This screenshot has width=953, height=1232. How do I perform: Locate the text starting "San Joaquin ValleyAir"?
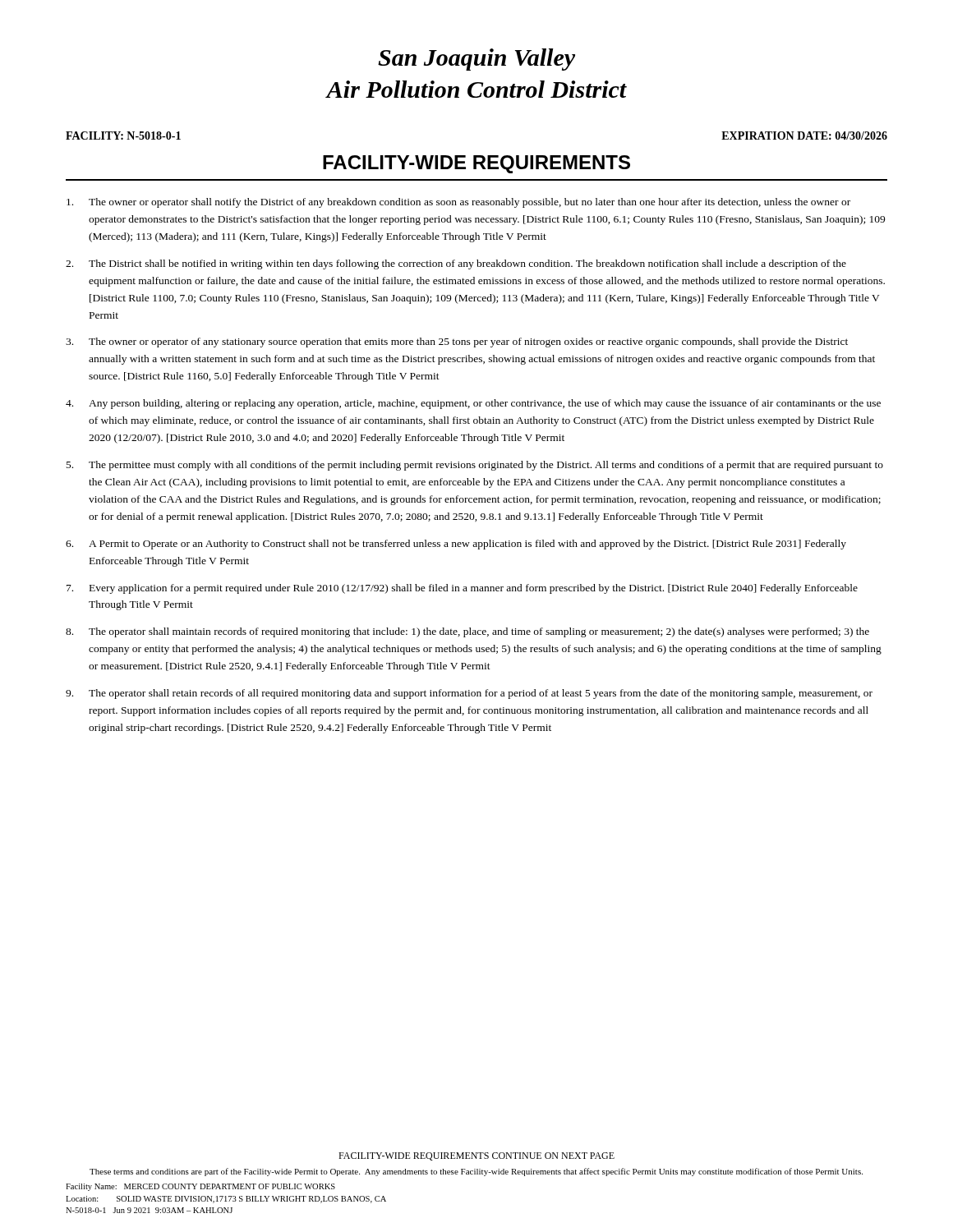(x=476, y=73)
